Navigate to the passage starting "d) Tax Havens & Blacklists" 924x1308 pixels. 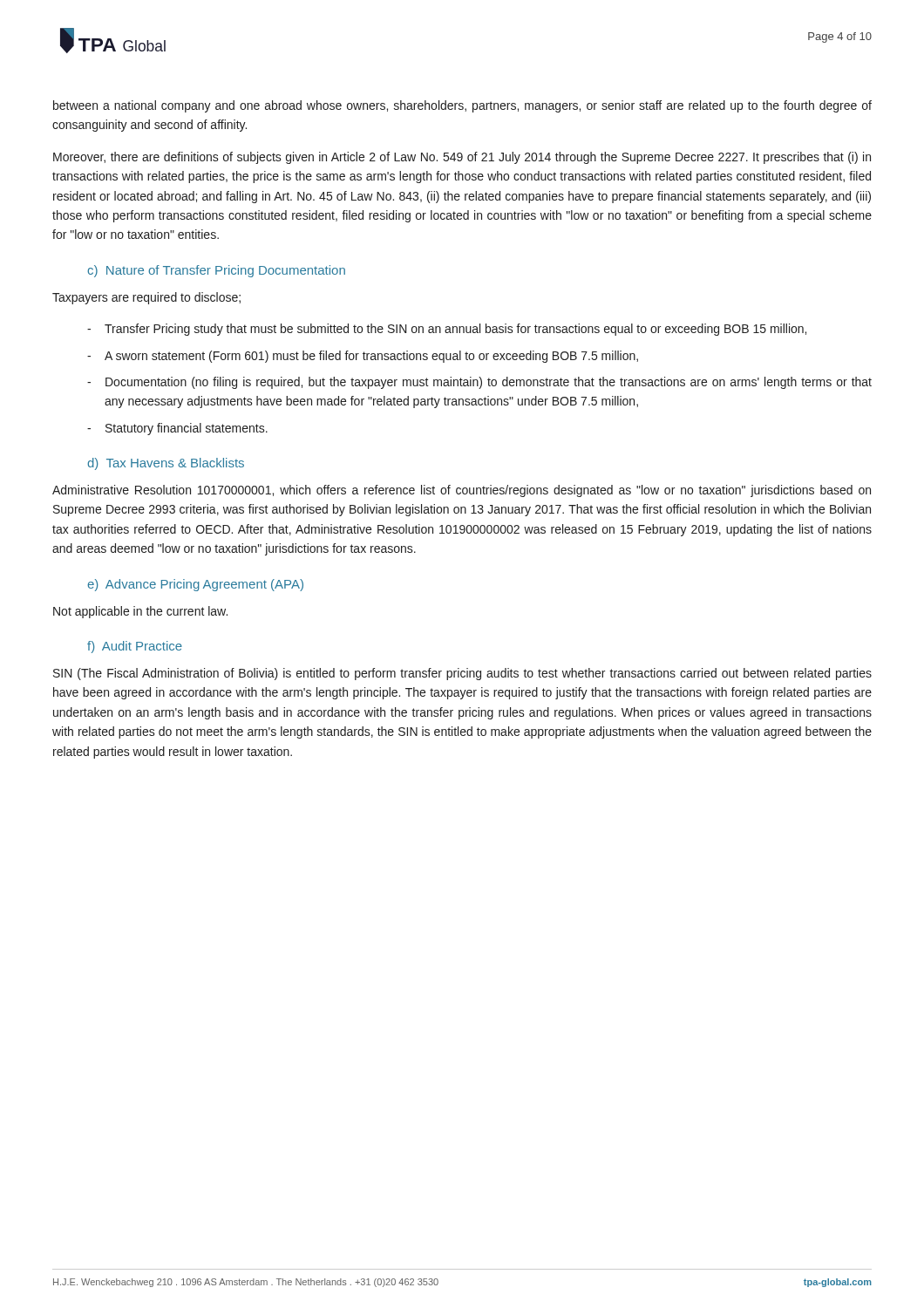tap(166, 463)
